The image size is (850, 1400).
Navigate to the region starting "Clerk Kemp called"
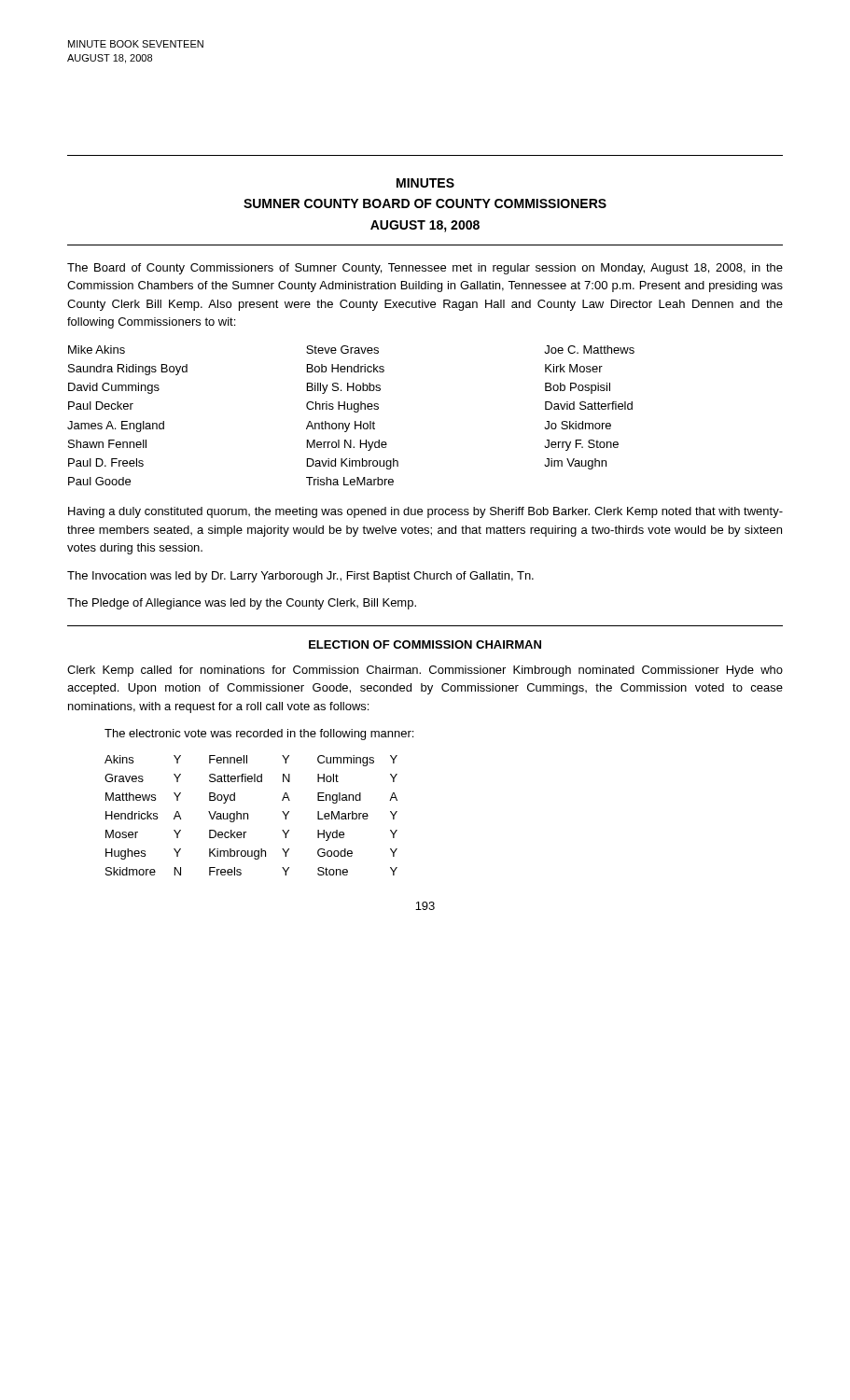coord(425,688)
